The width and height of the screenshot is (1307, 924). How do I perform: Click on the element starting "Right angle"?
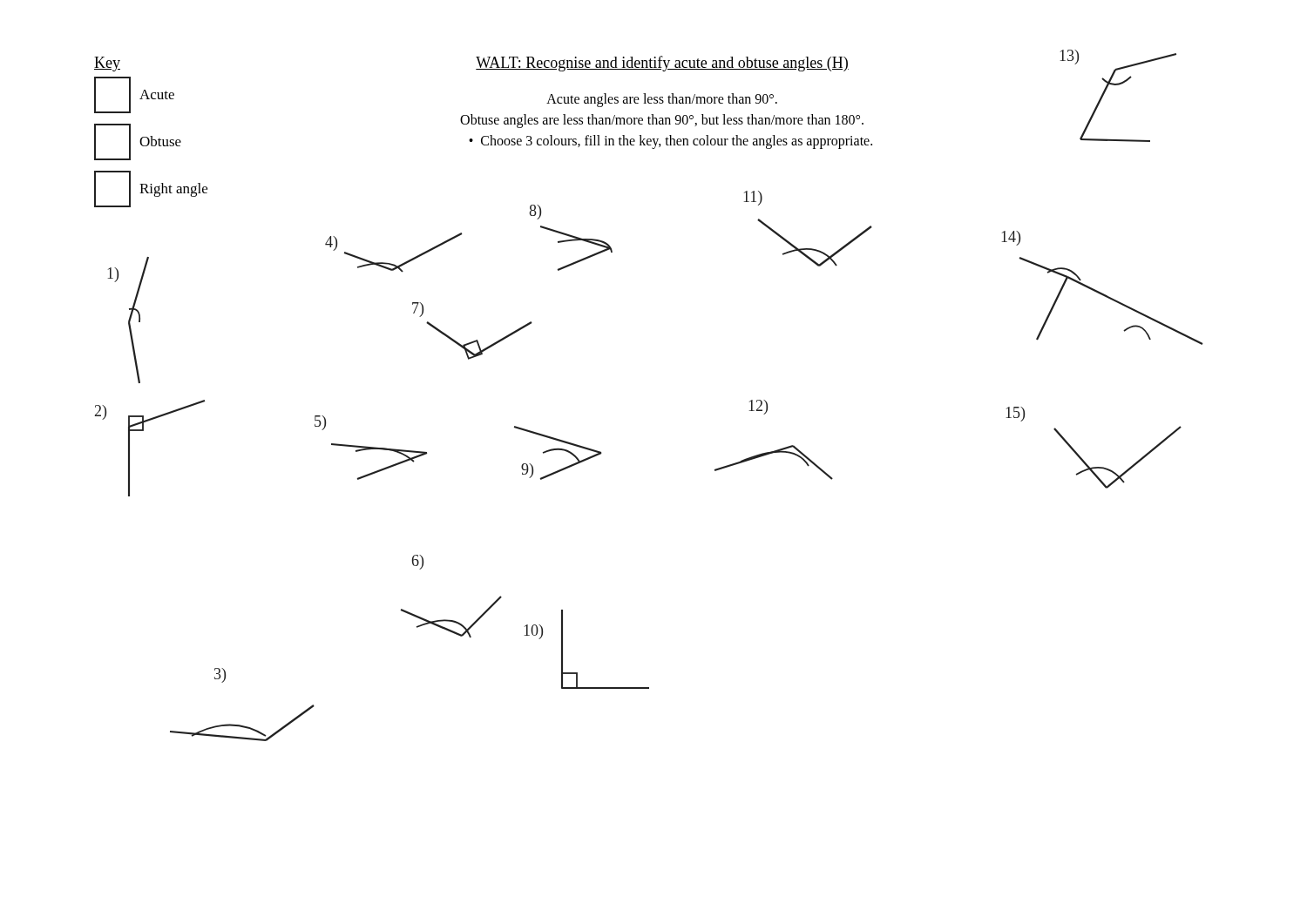tap(151, 189)
